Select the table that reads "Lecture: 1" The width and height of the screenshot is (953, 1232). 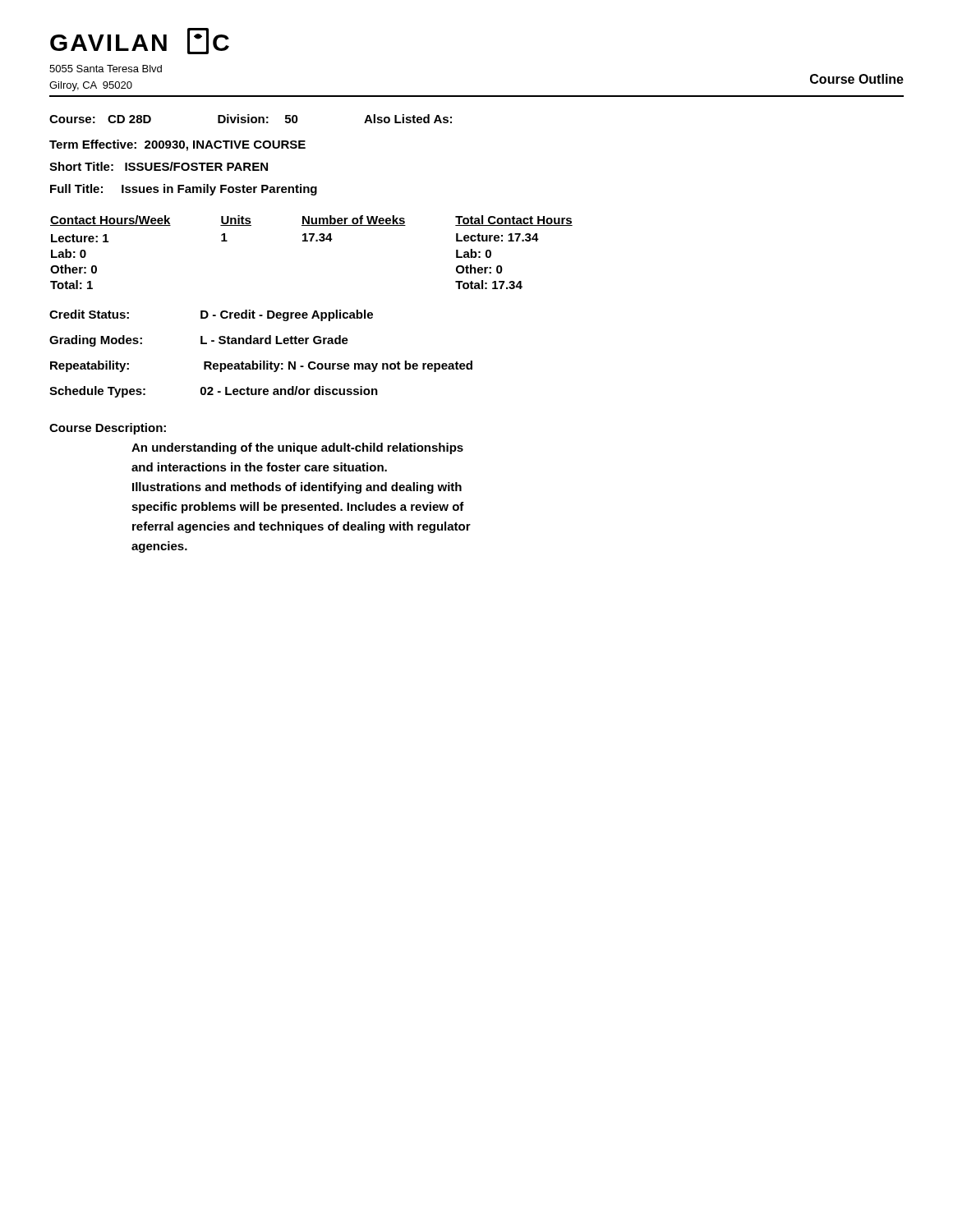pyautogui.click(x=476, y=252)
